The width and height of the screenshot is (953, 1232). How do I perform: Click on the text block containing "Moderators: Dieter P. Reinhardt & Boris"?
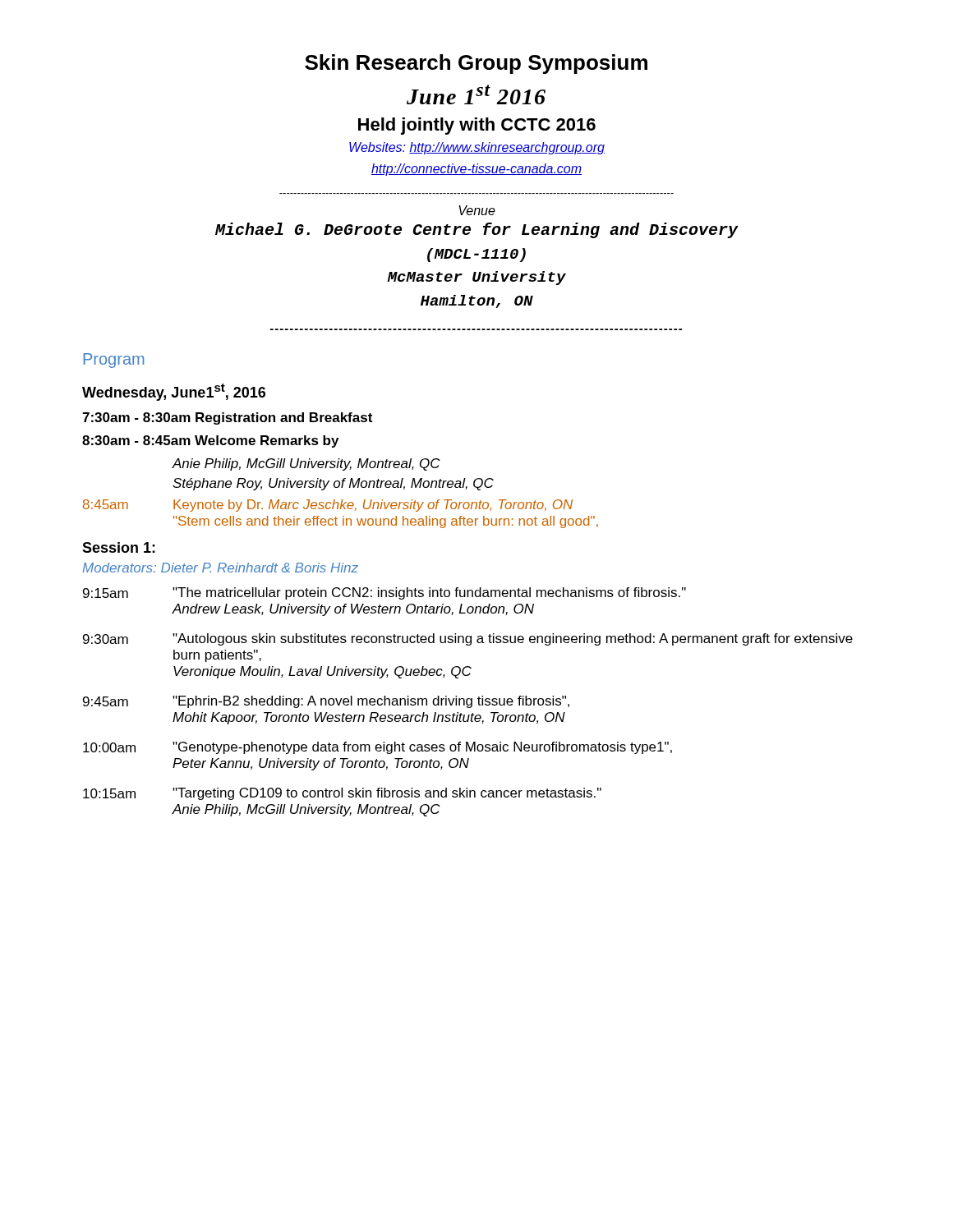point(220,568)
